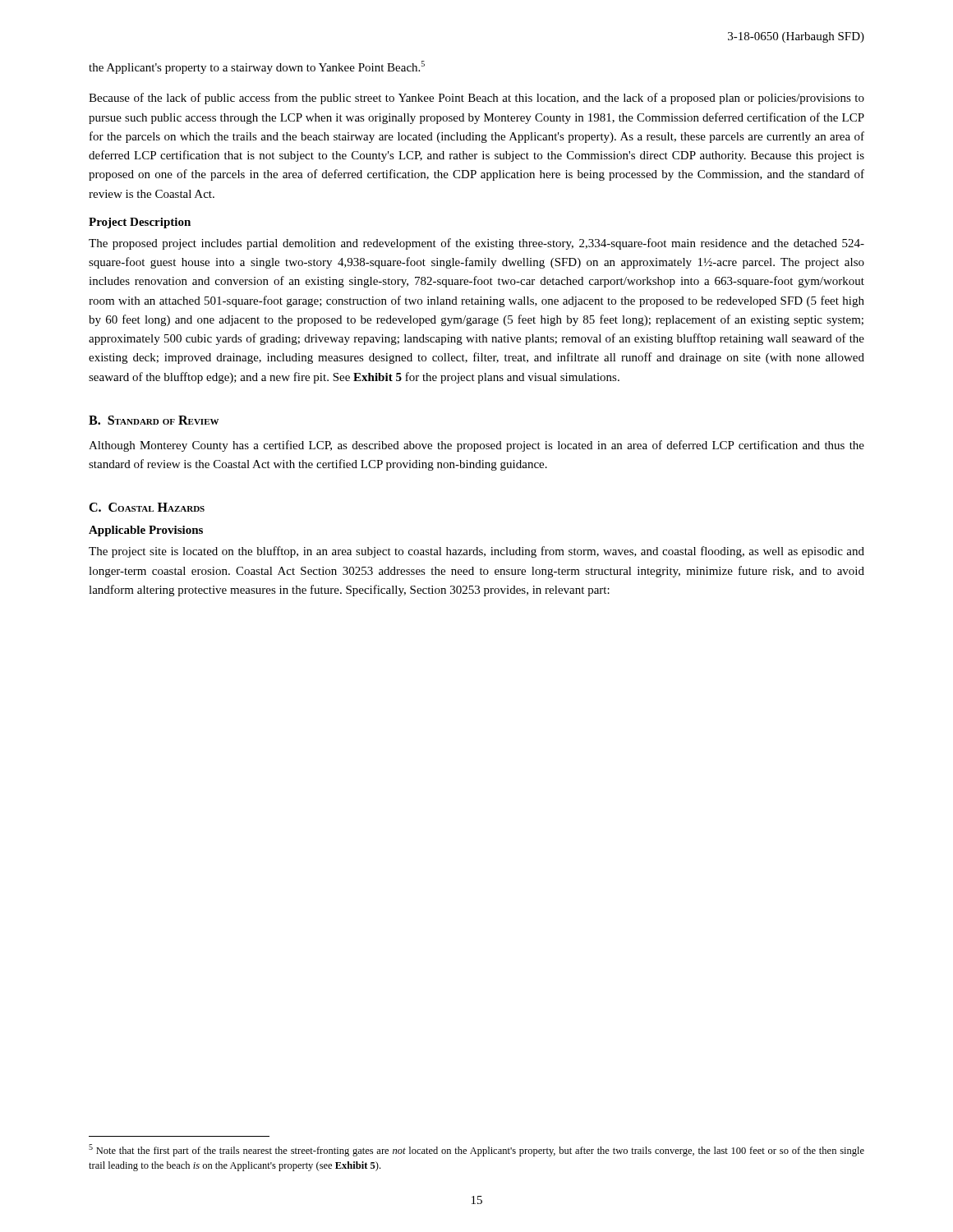The width and height of the screenshot is (953, 1232).
Task: Select the passage starting "C. Coastal Hazards"
Action: pyautogui.click(x=147, y=507)
